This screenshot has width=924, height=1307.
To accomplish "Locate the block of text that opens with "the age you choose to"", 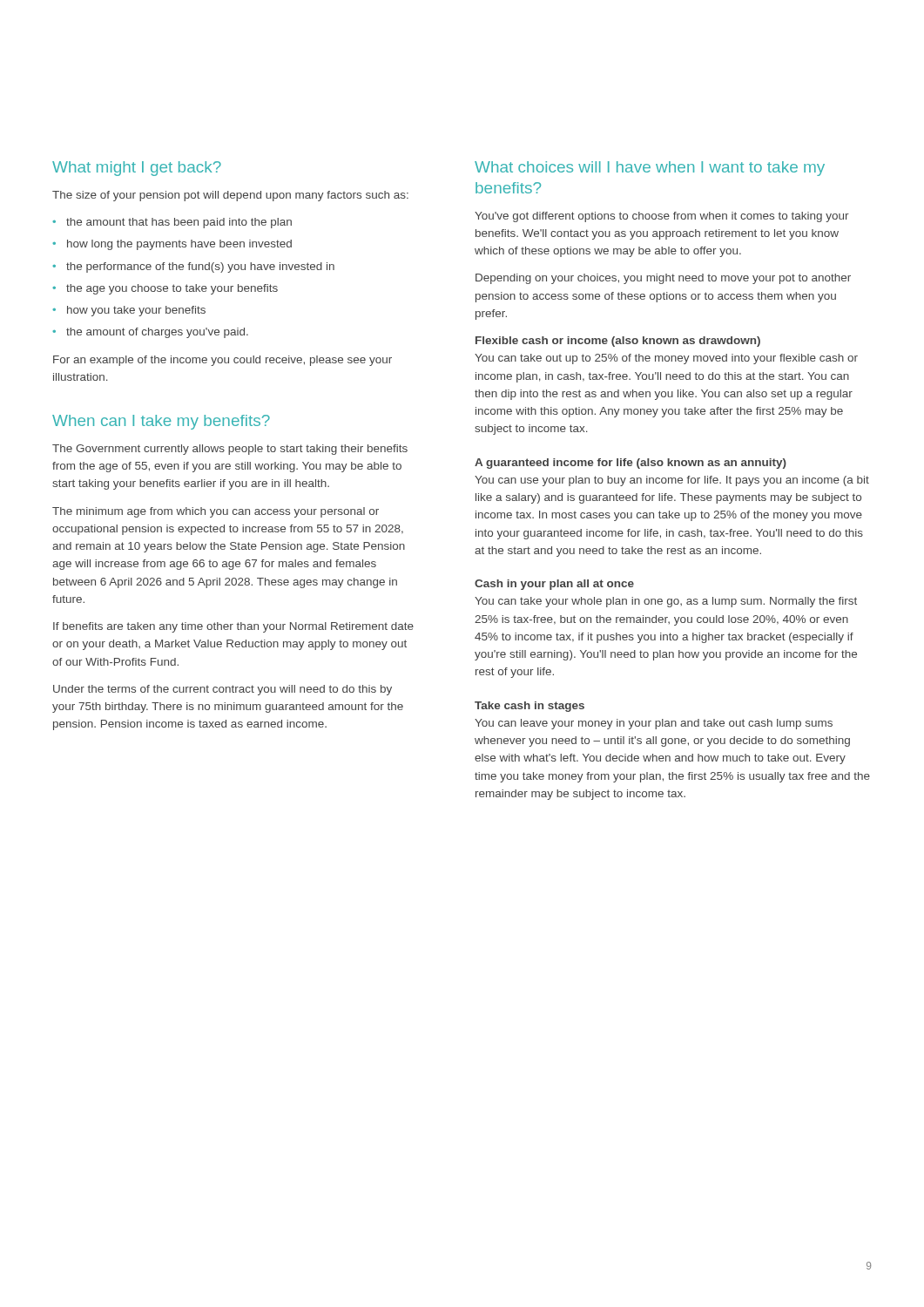I will pyautogui.click(x=172, y=288).
